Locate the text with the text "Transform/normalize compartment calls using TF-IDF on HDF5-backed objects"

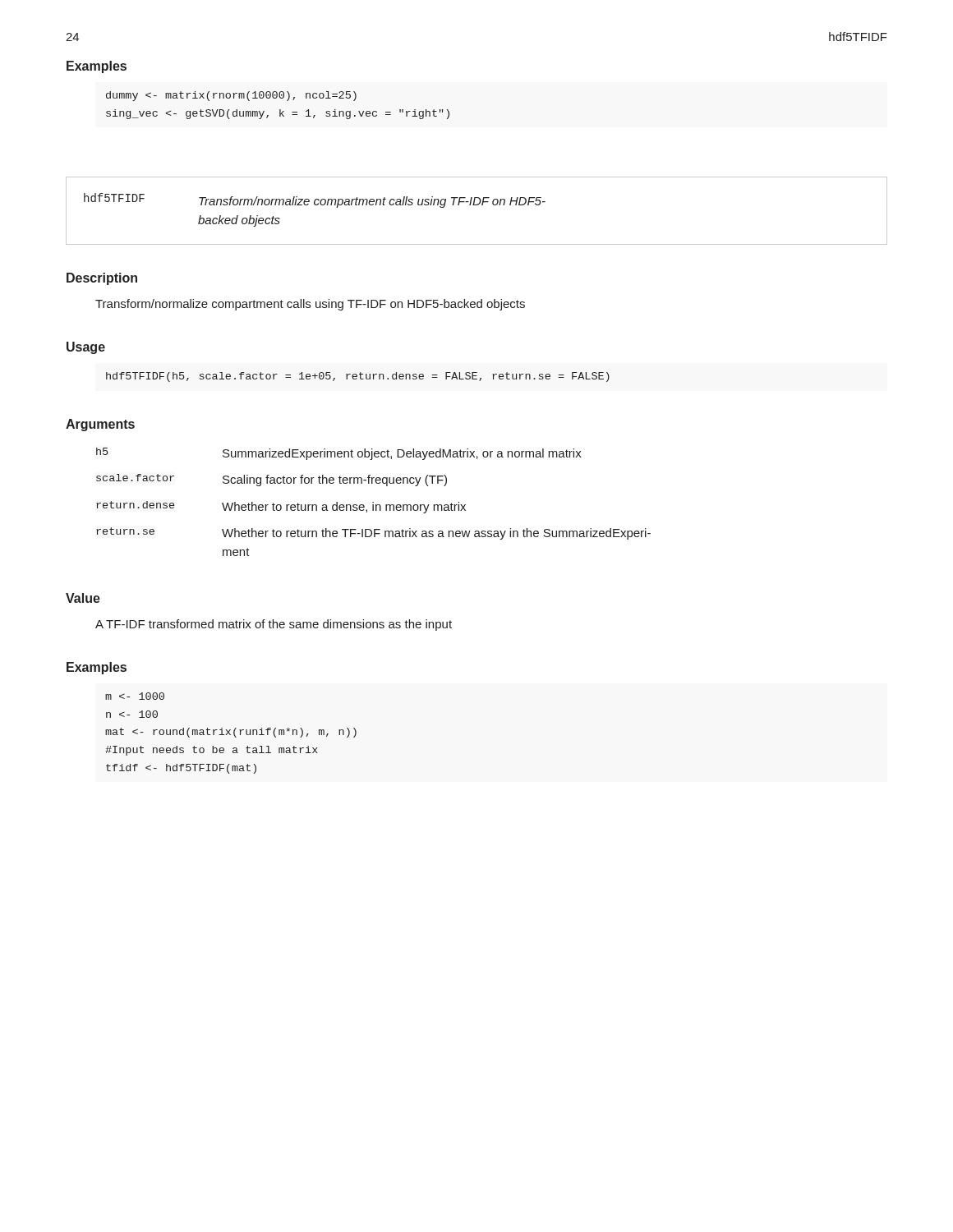[x=310, y=304]
